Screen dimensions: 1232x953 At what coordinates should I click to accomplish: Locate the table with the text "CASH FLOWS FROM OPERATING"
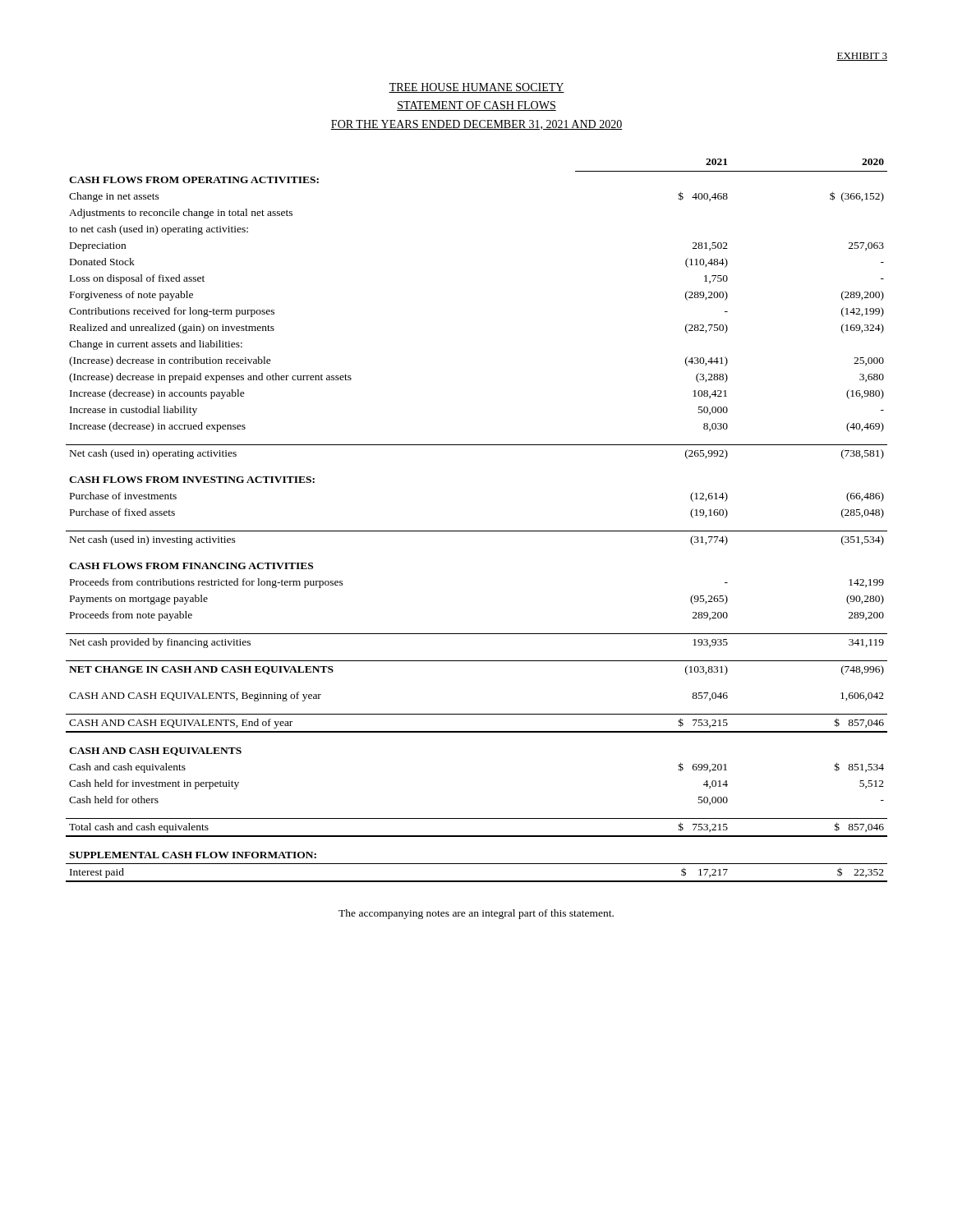click(476, 518)
